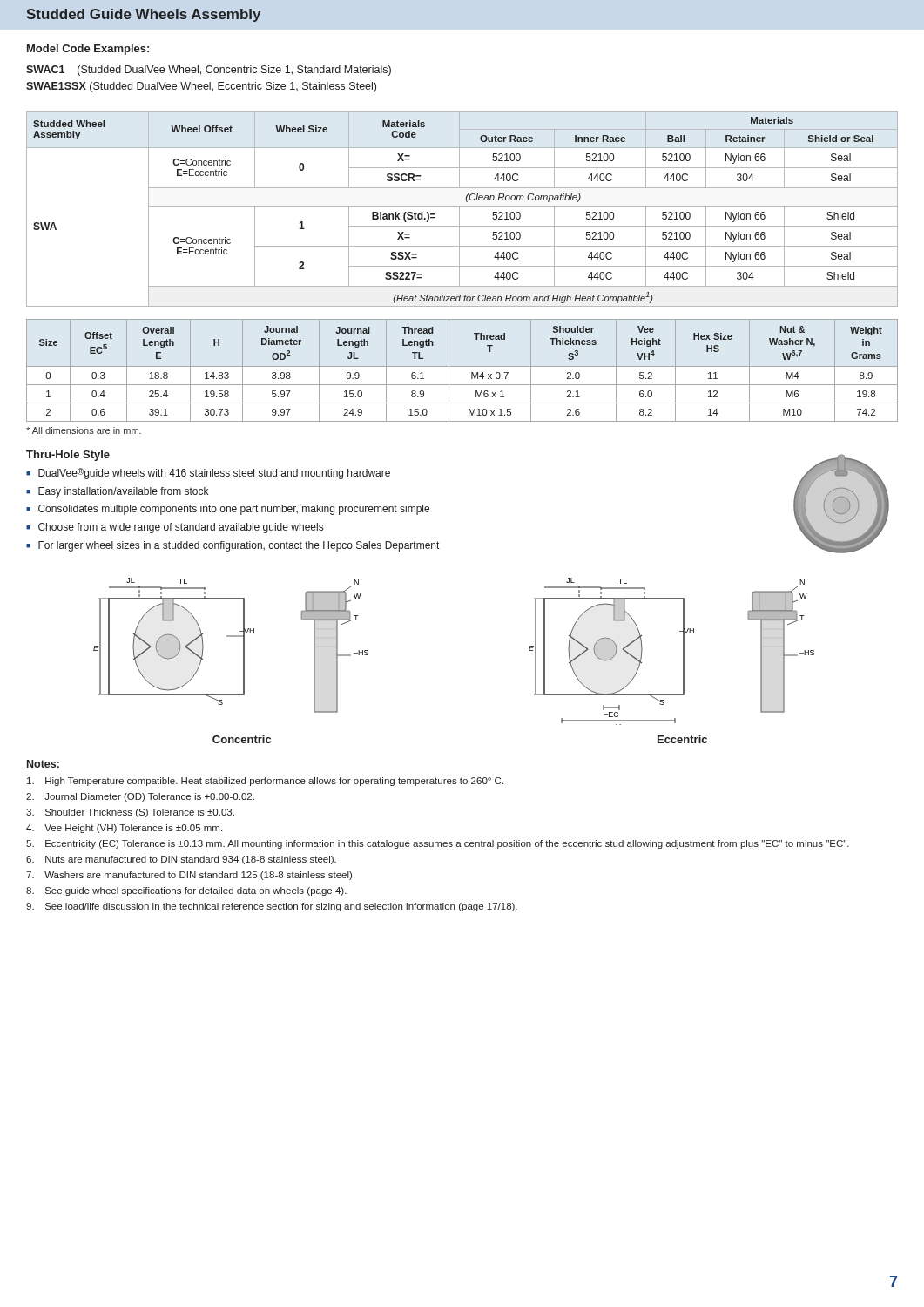The height and width of the screenshot is (1307, 924).
Task: Click on the block starting "9. See load/life discussion in the technical"
Action: [x=272, y=907]
